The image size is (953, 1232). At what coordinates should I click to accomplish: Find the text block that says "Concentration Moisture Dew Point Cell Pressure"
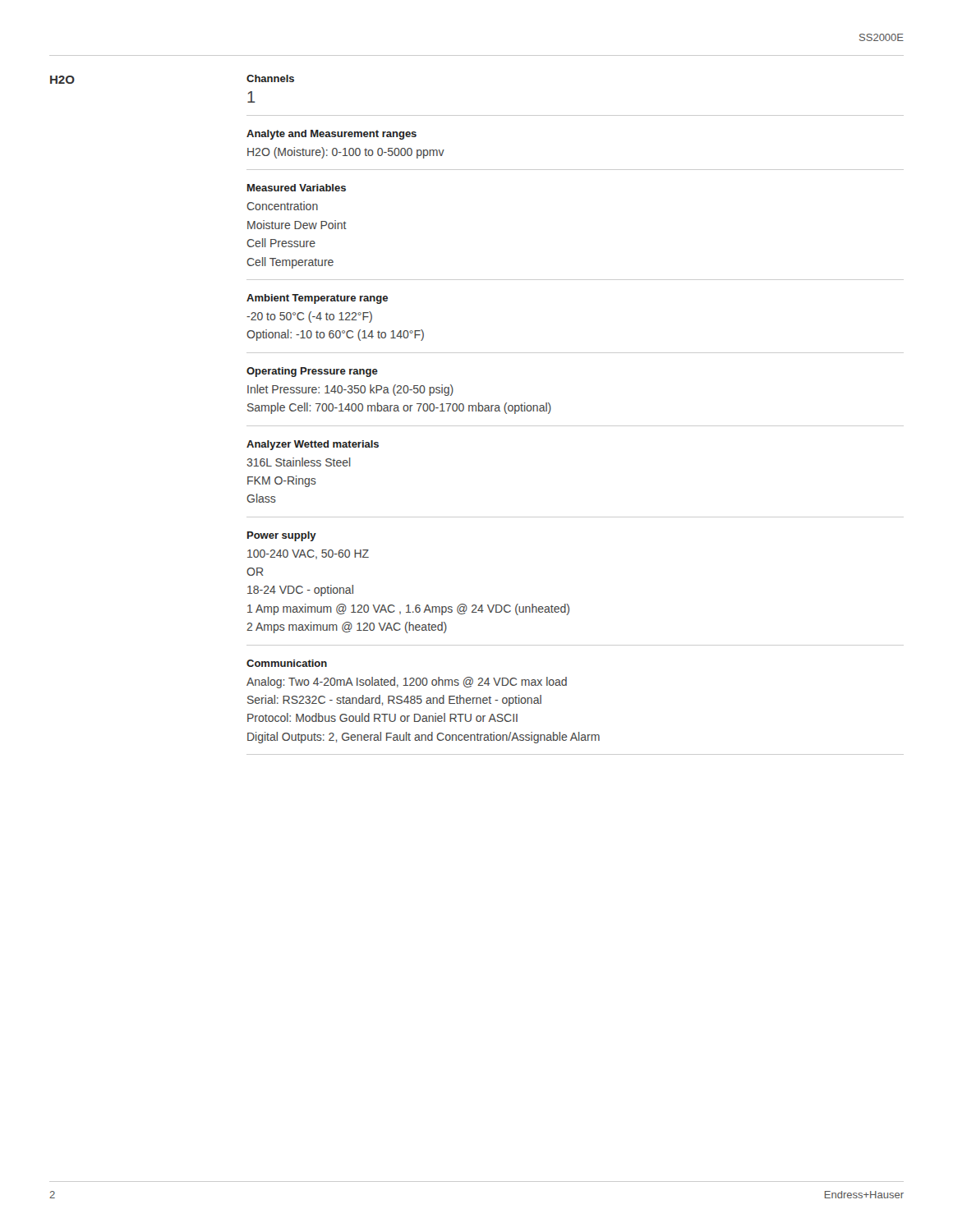point(296,234)
